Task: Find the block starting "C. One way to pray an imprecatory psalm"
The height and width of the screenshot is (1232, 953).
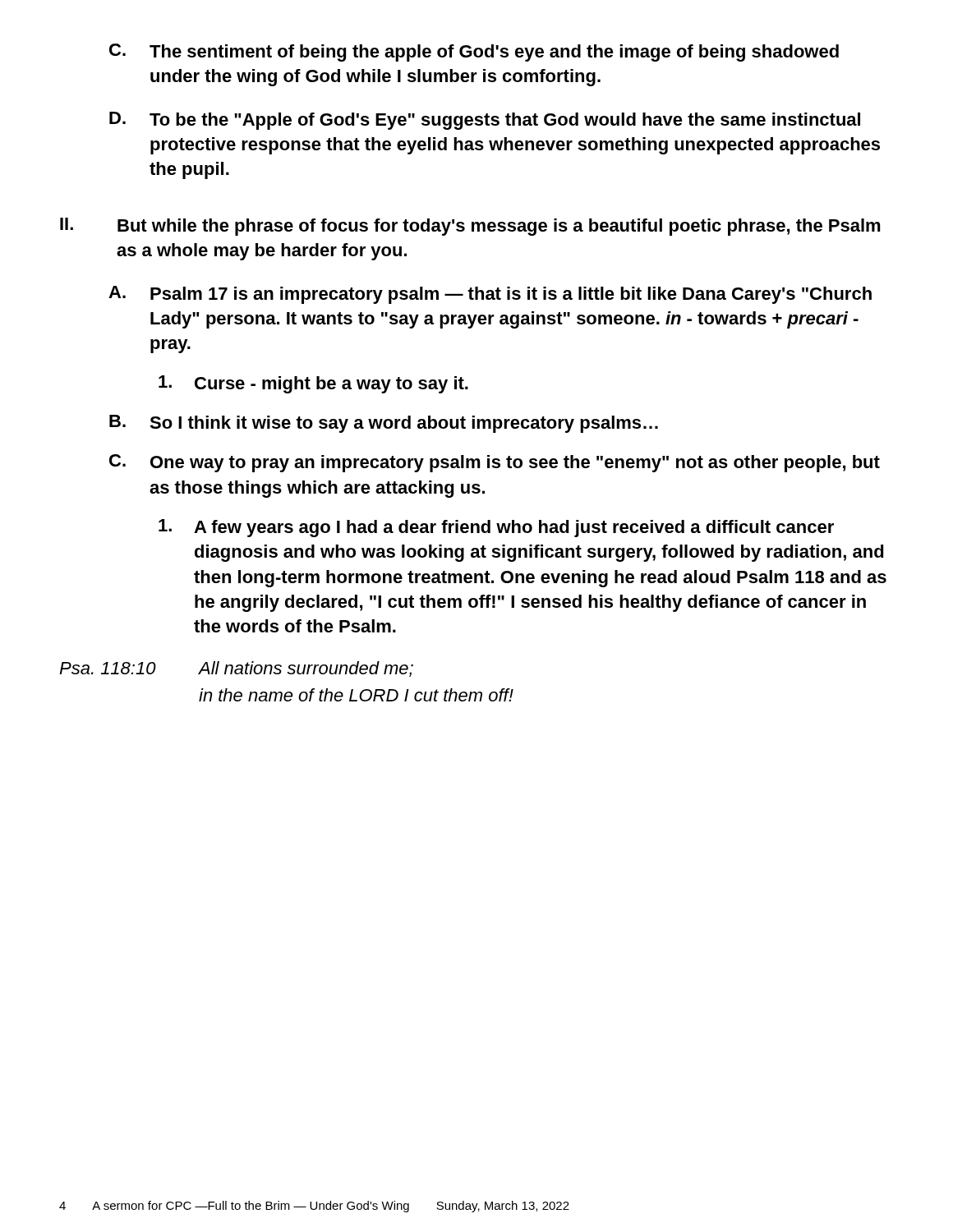Action: tap(501, 475)
